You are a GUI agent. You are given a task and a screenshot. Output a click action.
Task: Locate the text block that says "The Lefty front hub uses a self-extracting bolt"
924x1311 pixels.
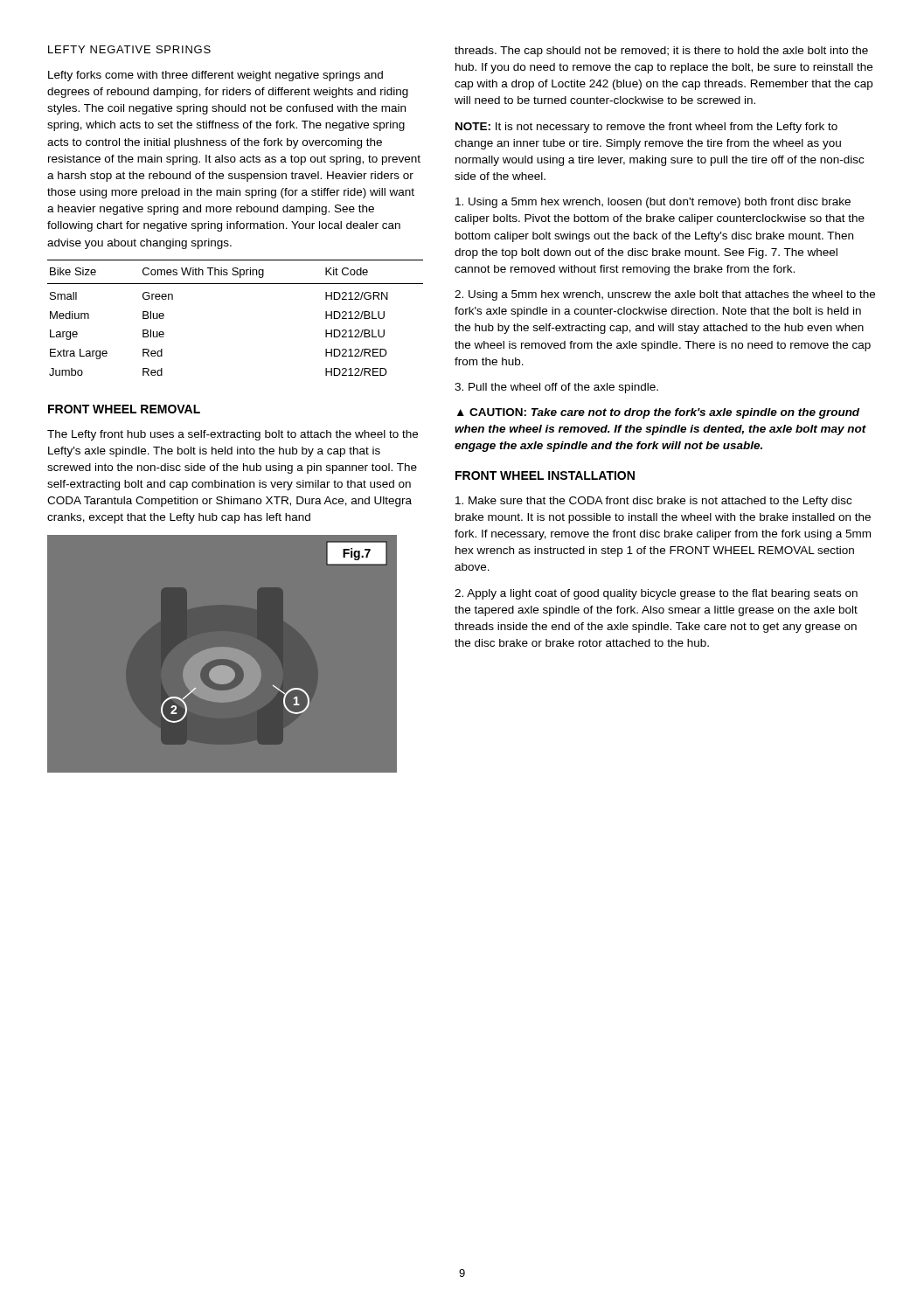click(235, 475)
